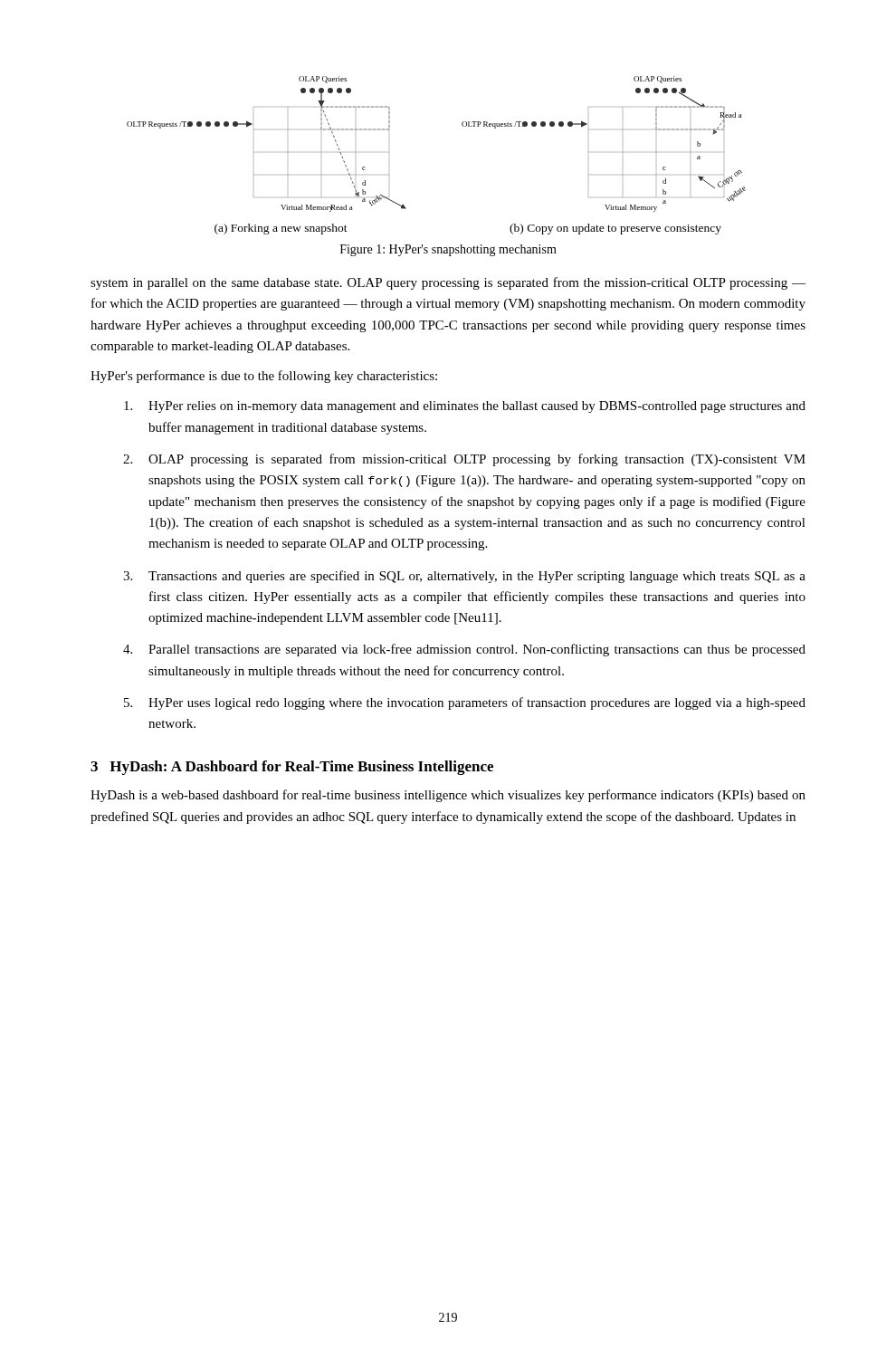Locate the text starting "5. HyPer uses logical"
Screen dimensions: 1358x896
(x=464, y=713)
